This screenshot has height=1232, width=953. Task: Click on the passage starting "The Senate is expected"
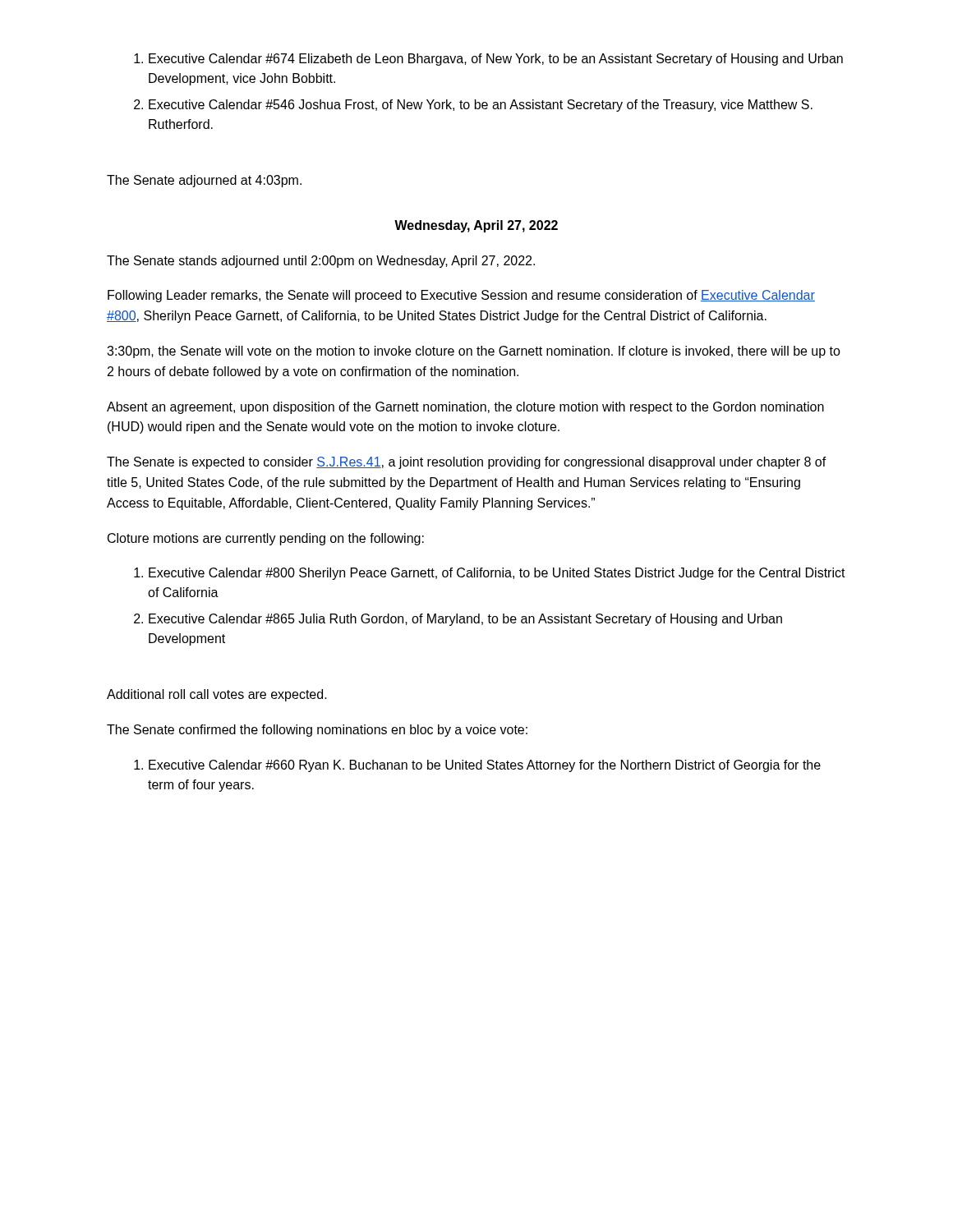[x=466, y=482]
